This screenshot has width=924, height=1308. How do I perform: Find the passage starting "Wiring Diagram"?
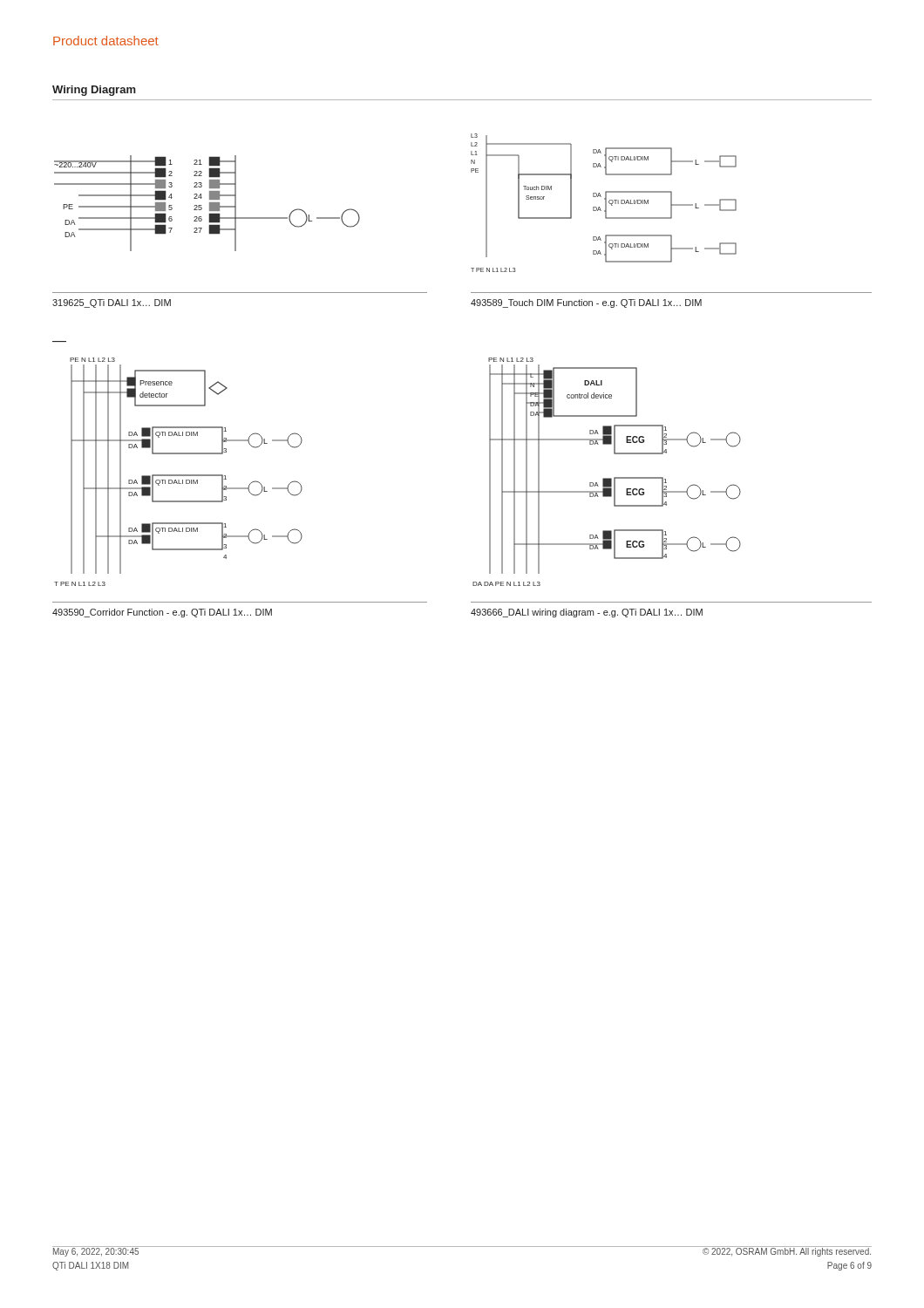462,92
